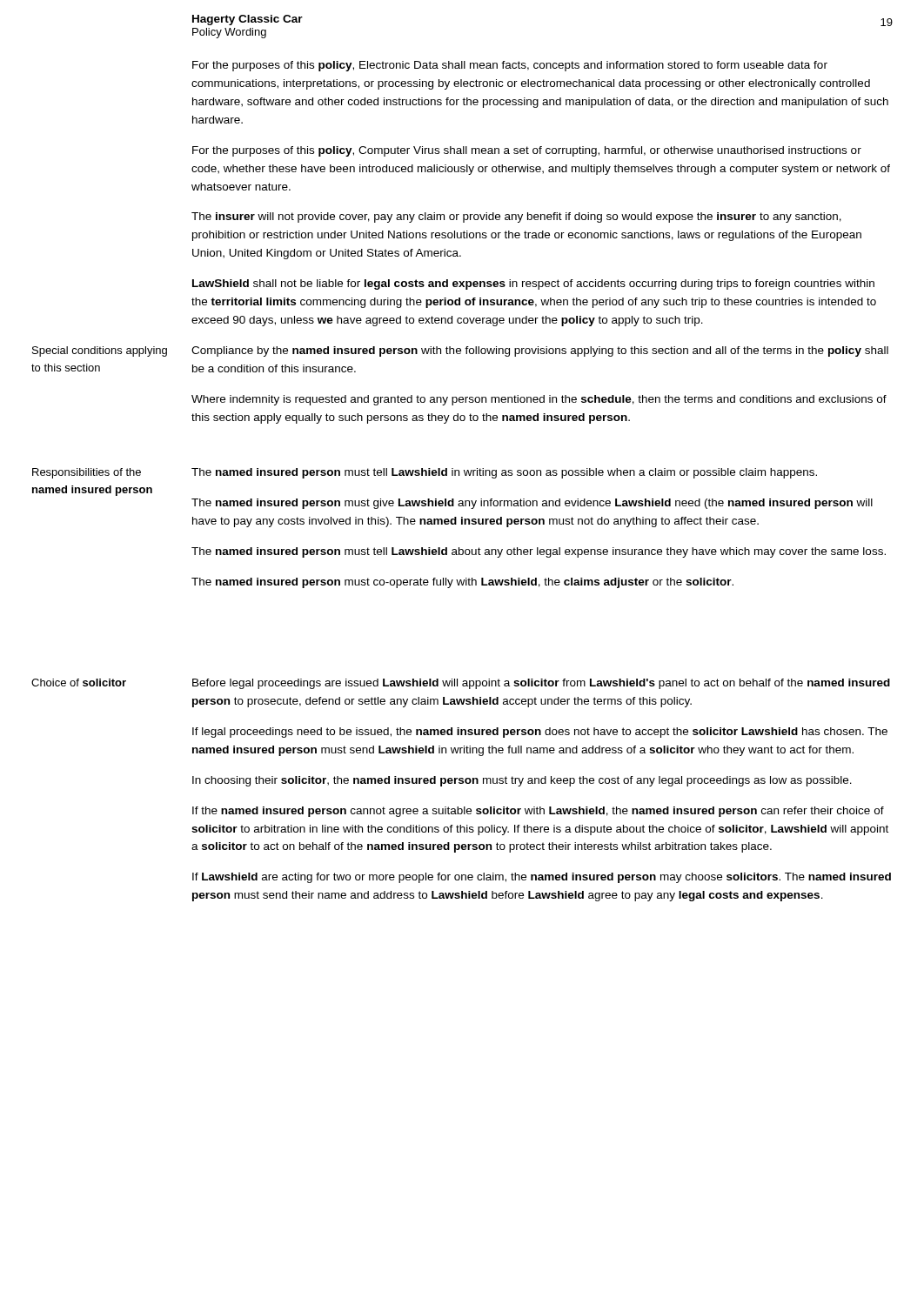Click on the region starting "Compliance by the"
924x1305 pixels.
click(x=540, y=359)
